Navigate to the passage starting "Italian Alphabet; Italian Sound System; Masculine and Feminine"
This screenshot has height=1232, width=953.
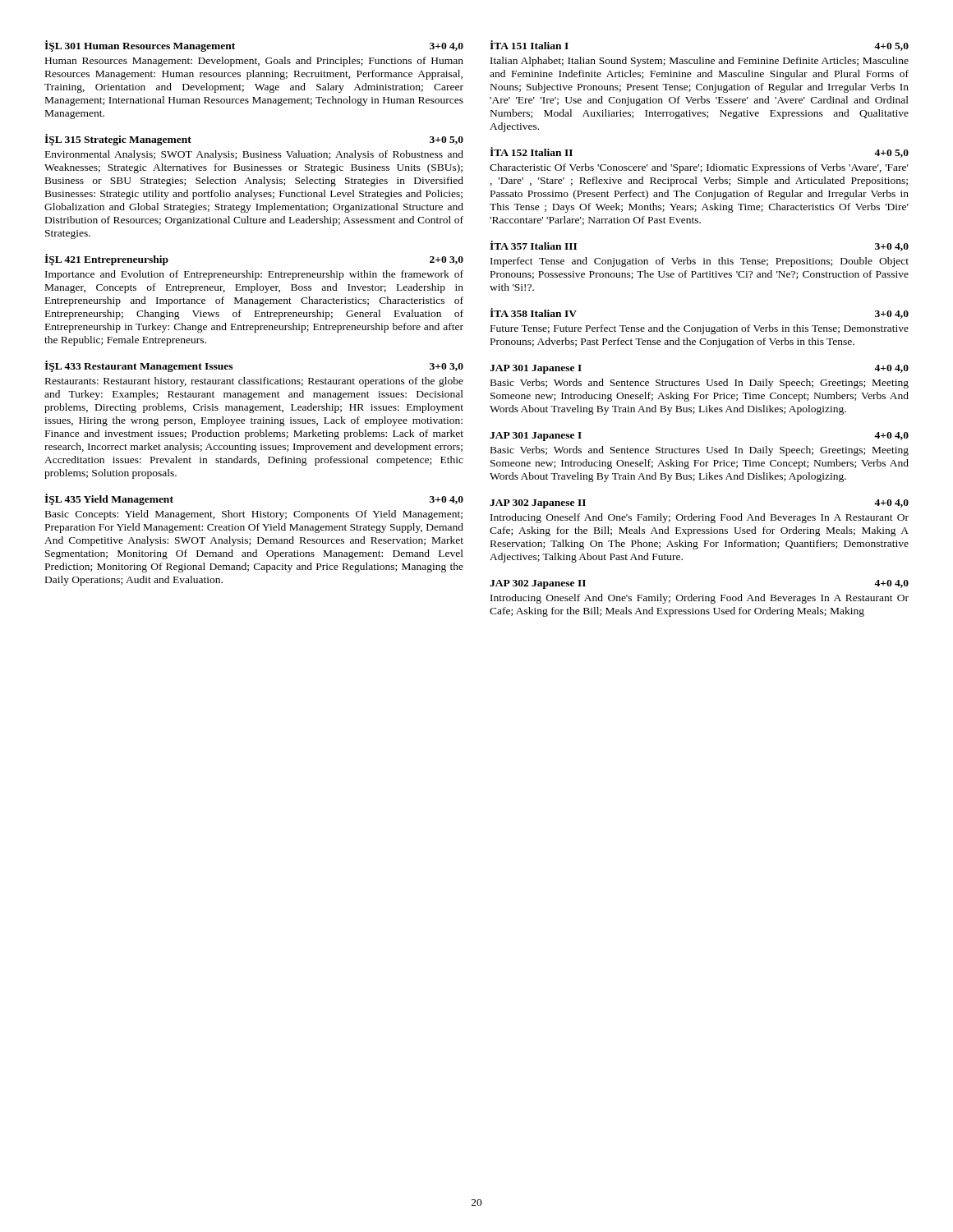pos(699,93)
